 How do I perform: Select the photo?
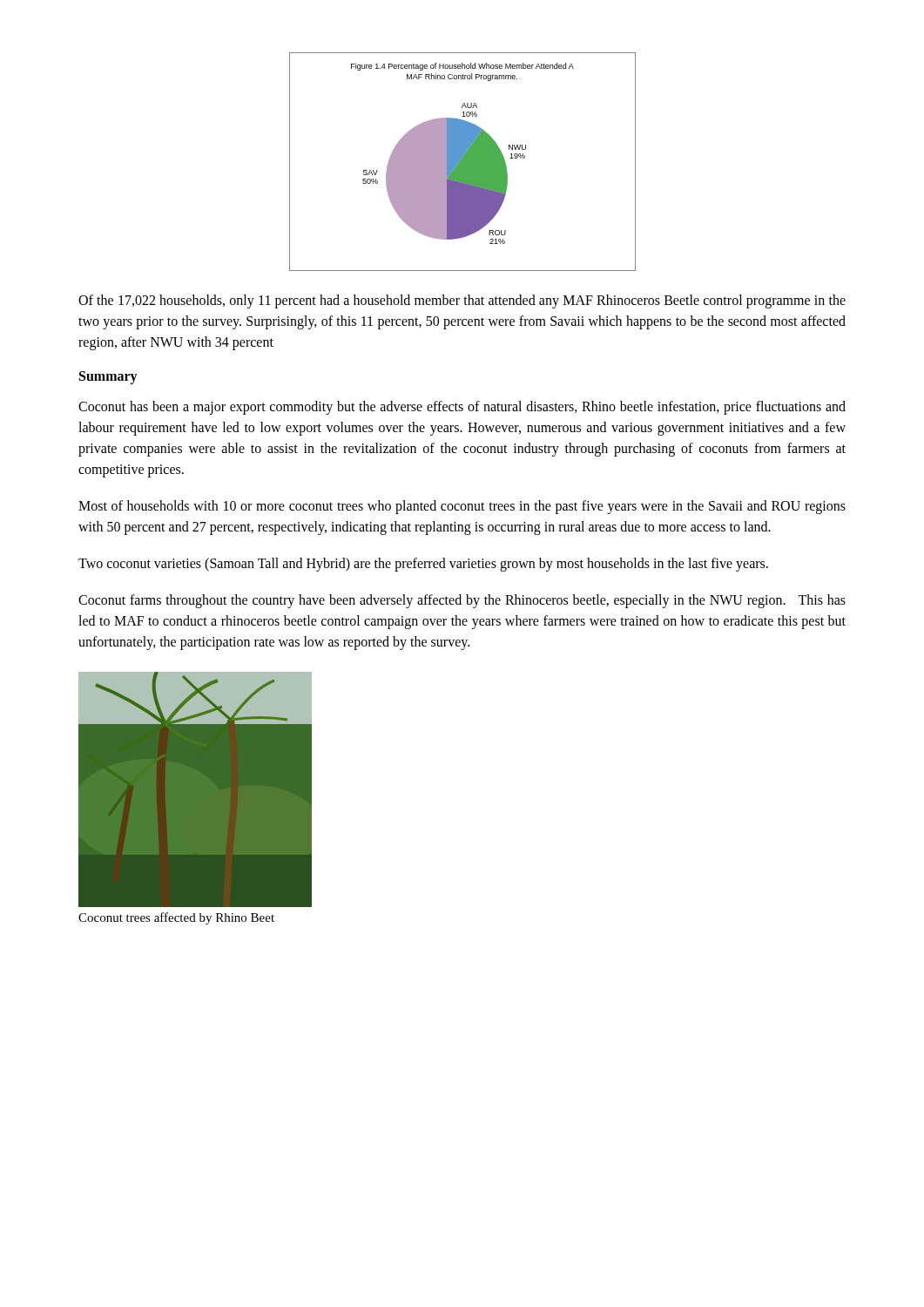tap(462, 790)
